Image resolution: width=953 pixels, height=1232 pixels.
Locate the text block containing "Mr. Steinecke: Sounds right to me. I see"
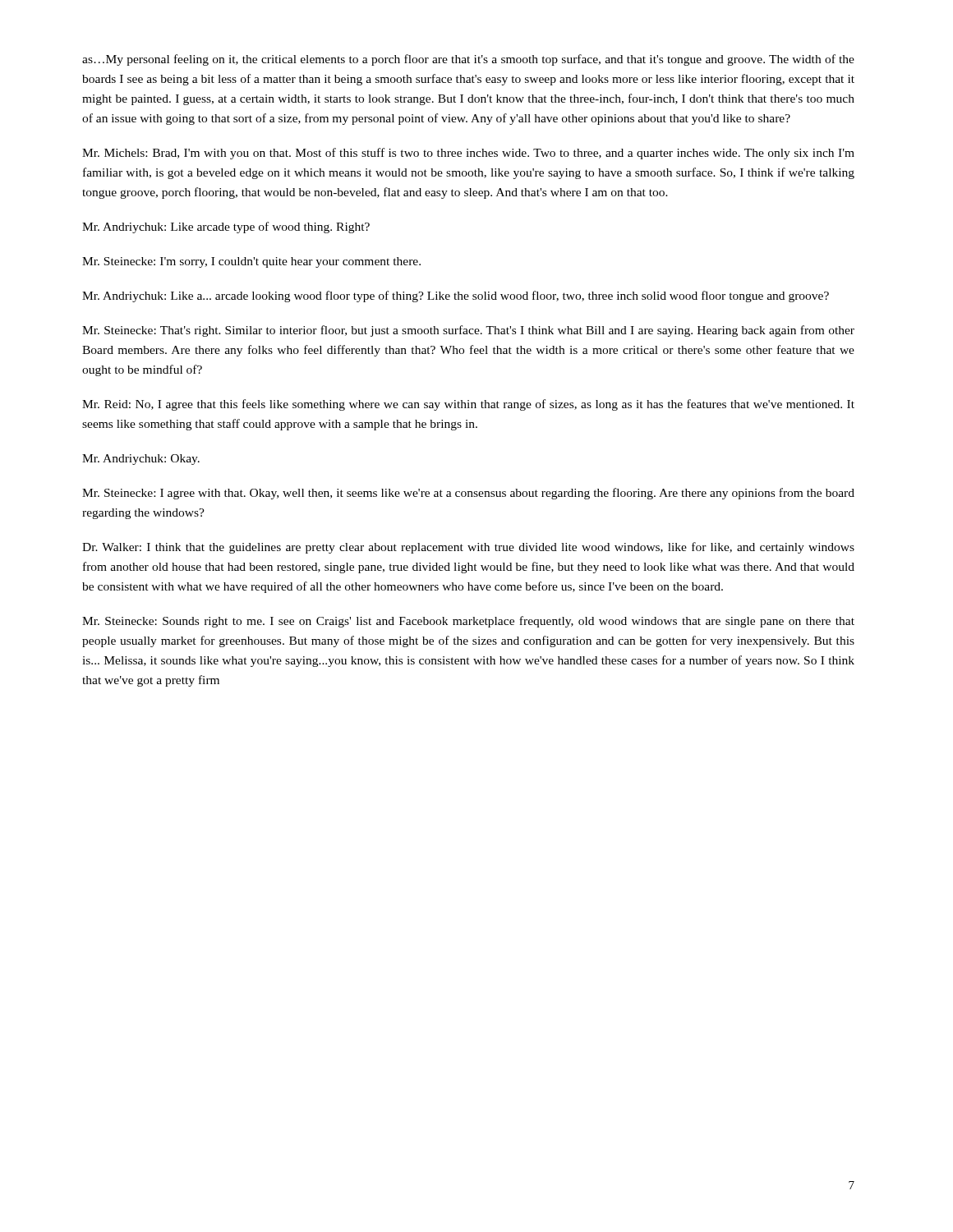pyautogui.click(x=468, y=650)
